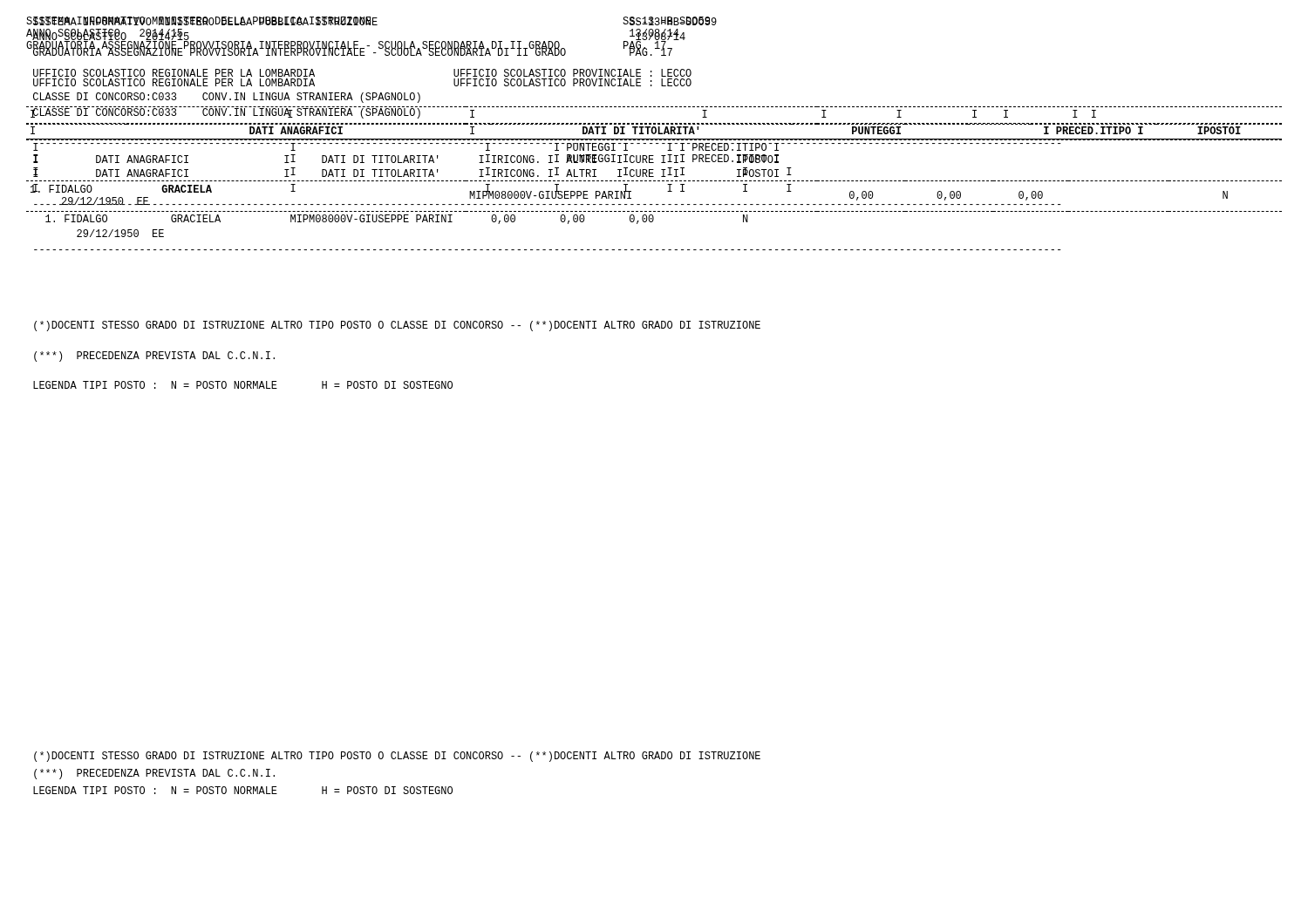Locate the table with the text "I I"
Screen dimensions: 924x1308
pyautogui.click(x=654, y=159)
